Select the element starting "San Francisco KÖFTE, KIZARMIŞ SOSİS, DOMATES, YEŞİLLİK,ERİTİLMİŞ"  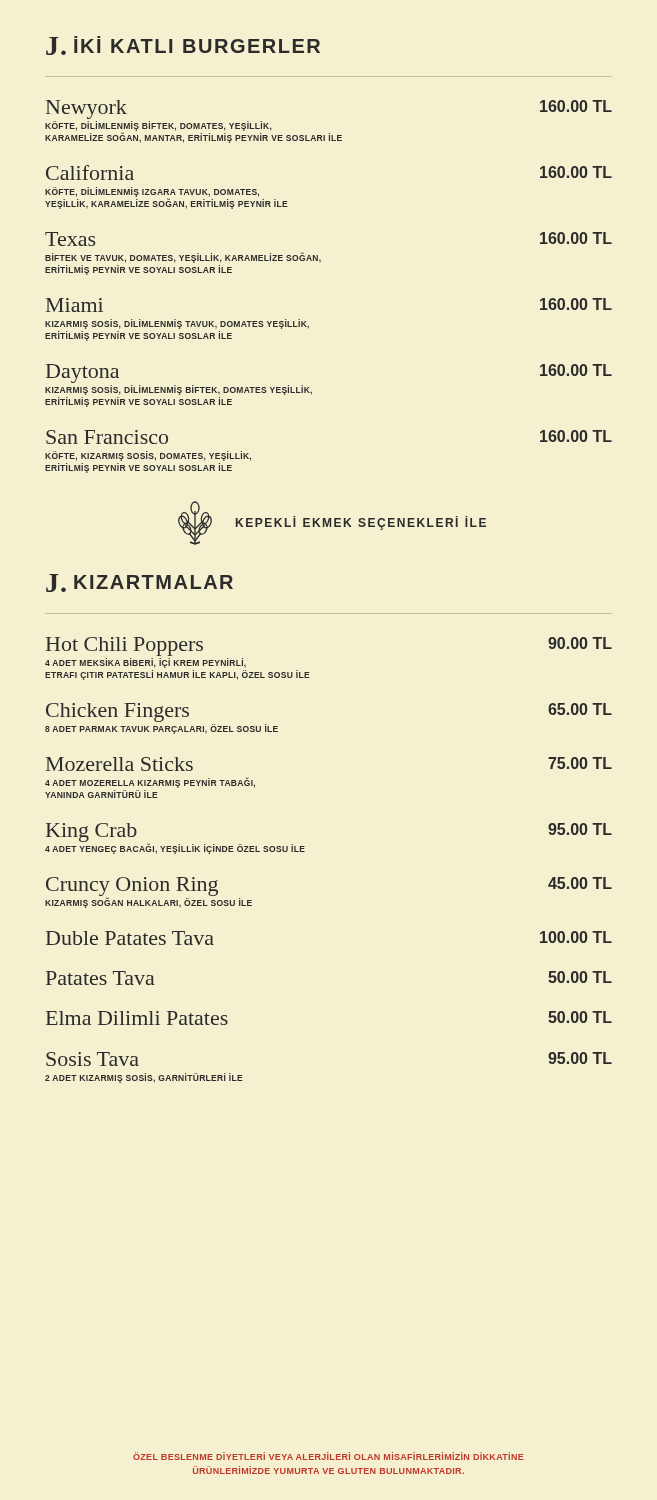coord(114,436)
